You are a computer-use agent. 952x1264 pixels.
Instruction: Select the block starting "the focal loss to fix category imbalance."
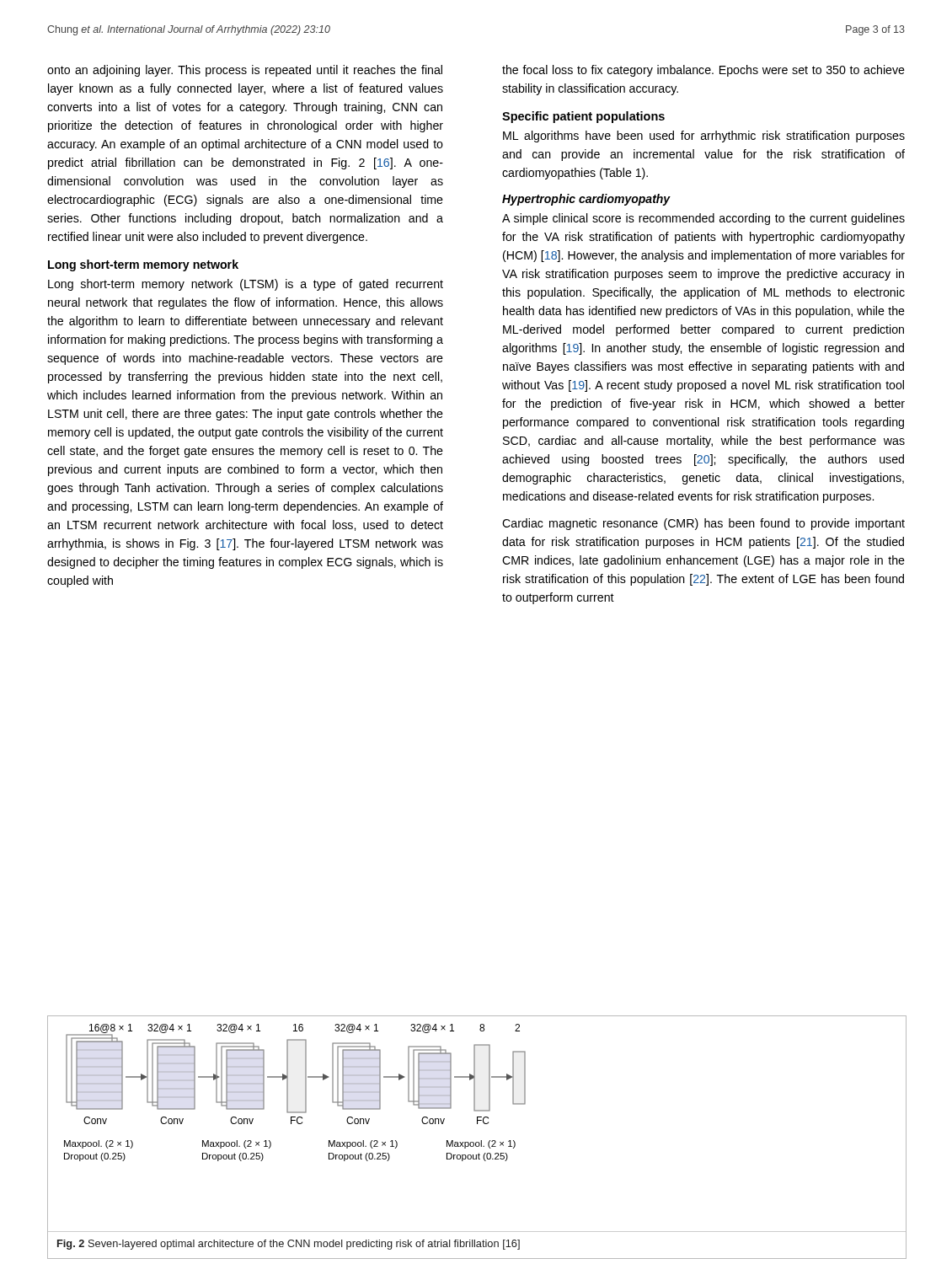click(703, 79)
